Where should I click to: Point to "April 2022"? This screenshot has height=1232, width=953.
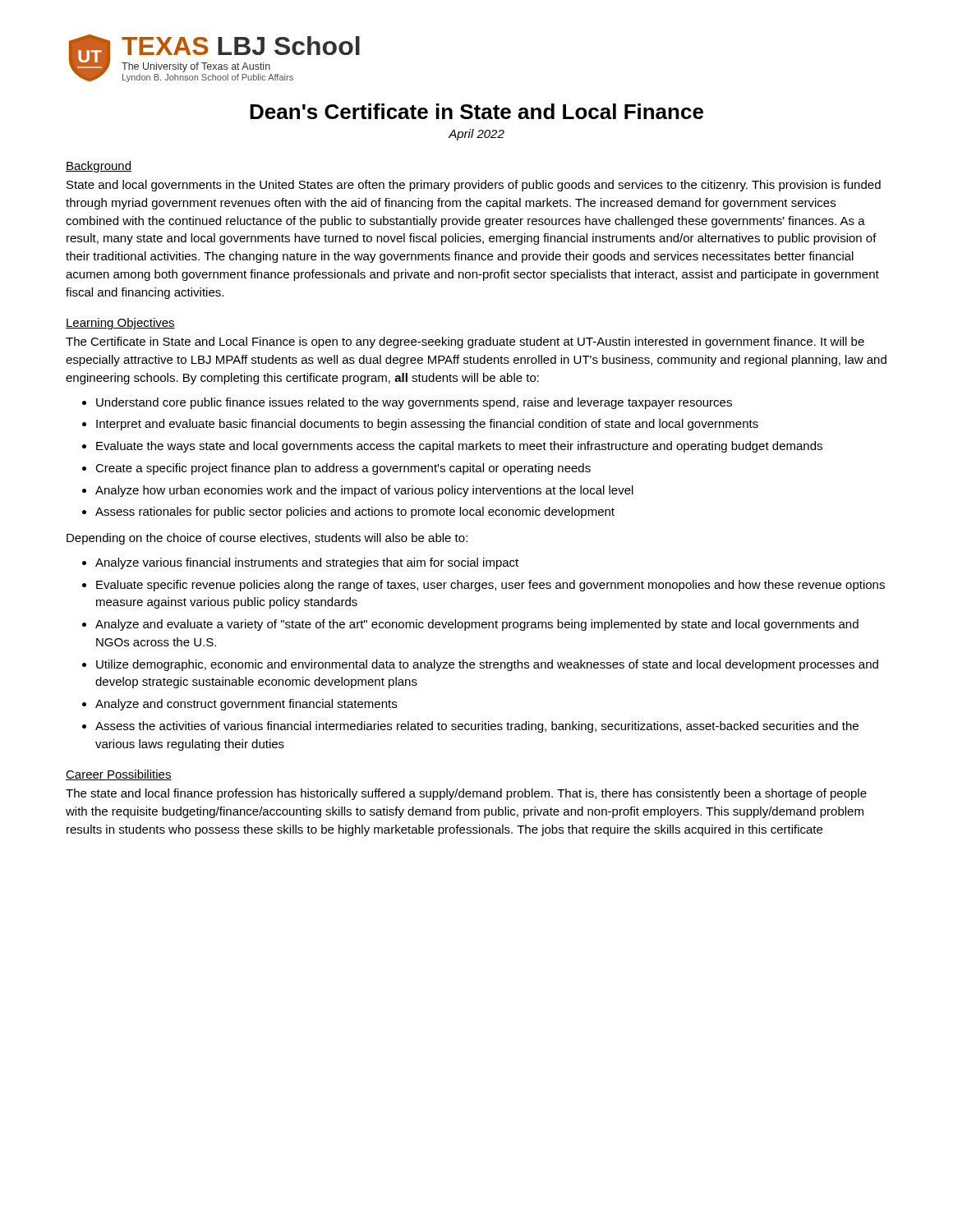pos(476,133)
